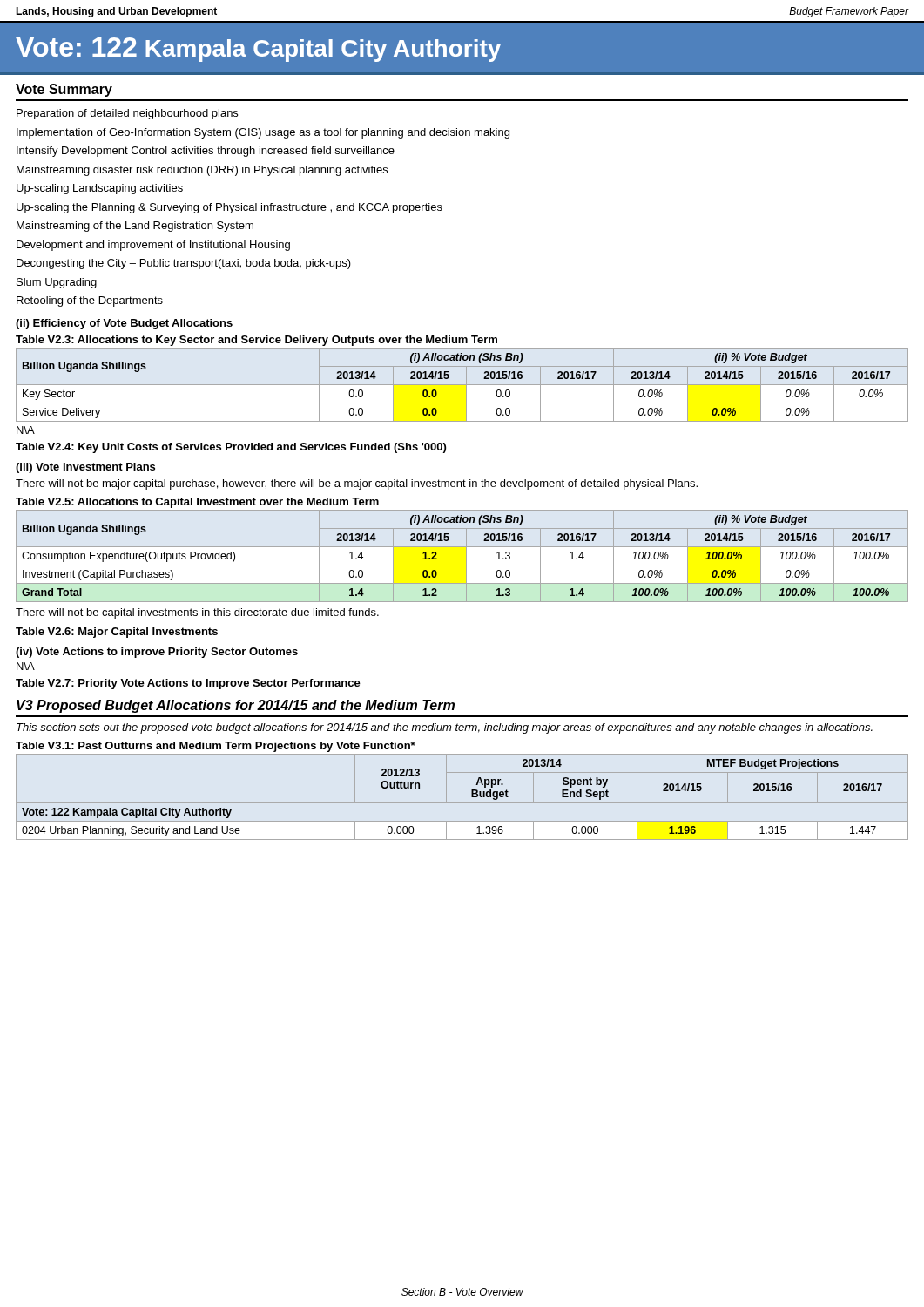
Task: Navigate to the region starting "There will not be major capital"
Action: 357,483
